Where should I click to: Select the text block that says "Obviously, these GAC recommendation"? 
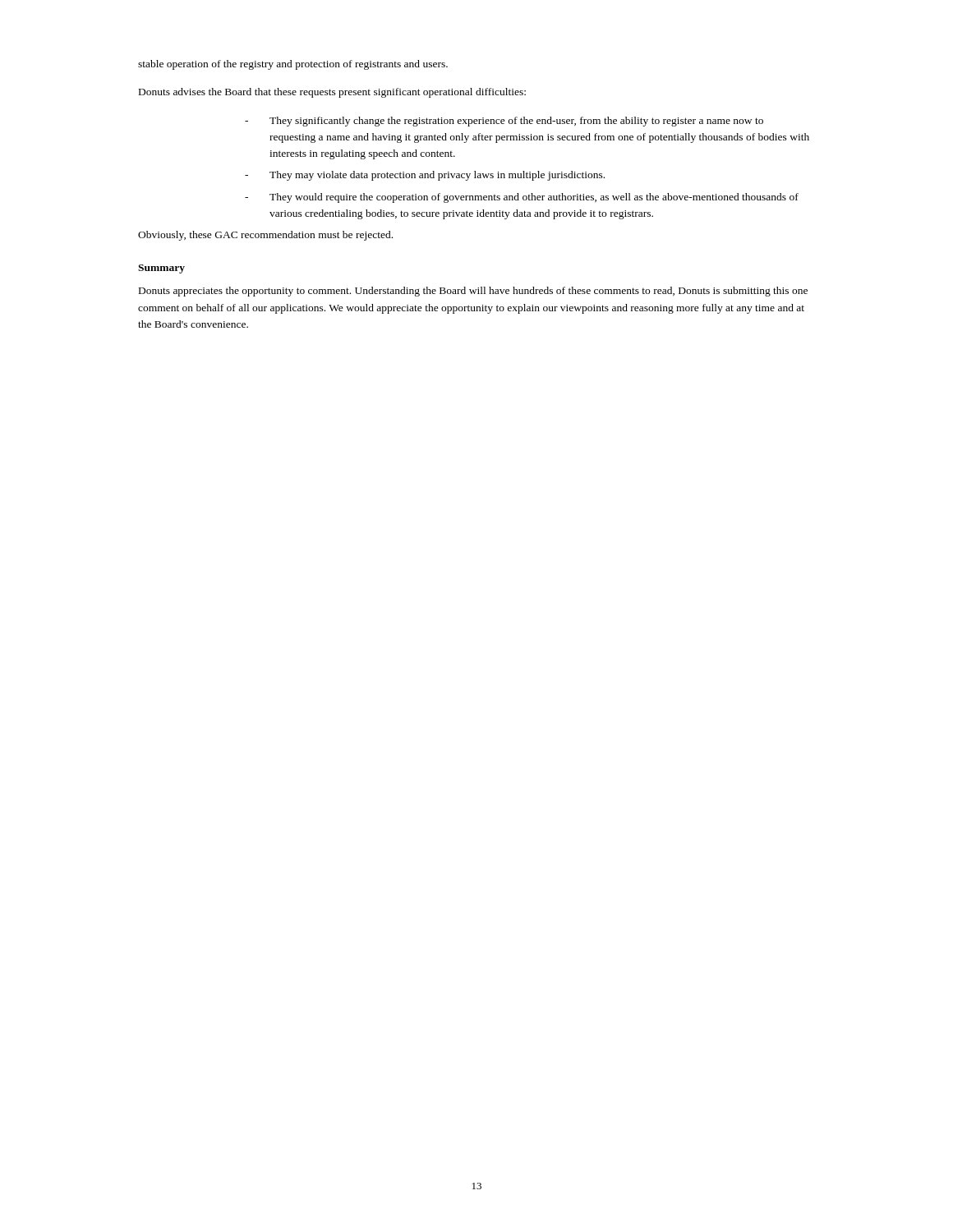266,234
